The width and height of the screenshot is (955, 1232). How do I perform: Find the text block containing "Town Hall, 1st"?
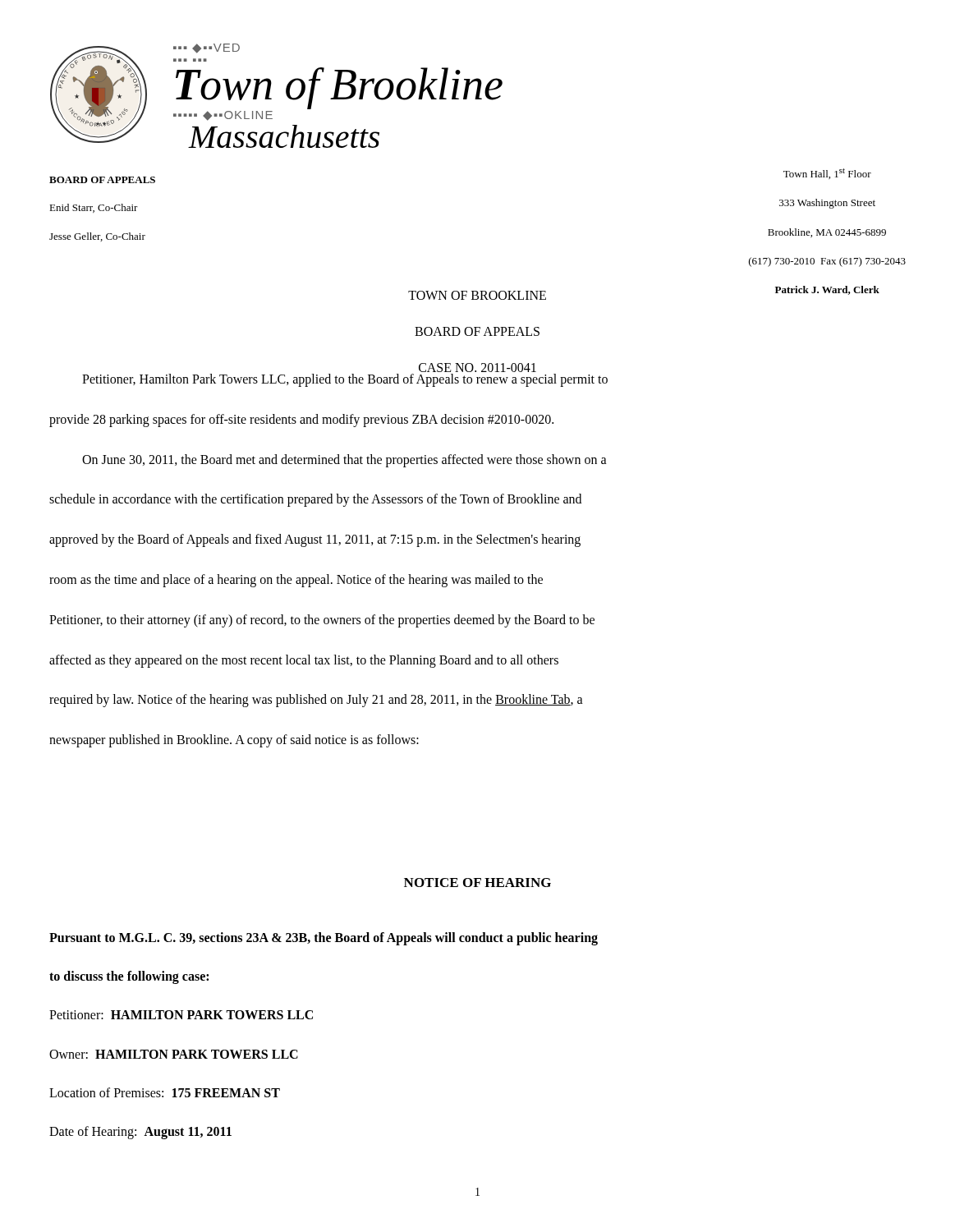point(827,231)
